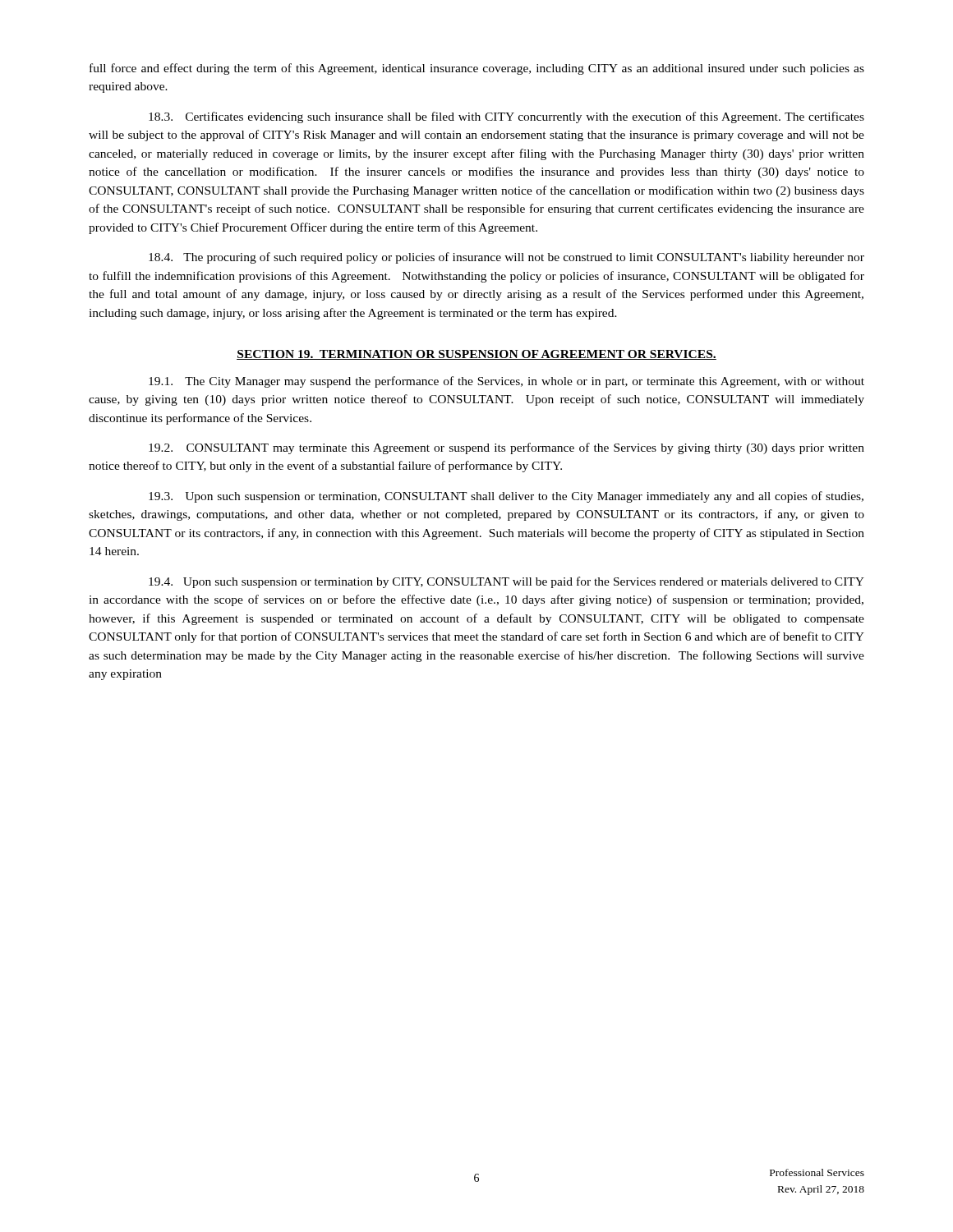This screenshot has width=953, height=1232.
Task: Point to the block starting "2. CONSULTANT may terminate"
Action: point(476,456)
